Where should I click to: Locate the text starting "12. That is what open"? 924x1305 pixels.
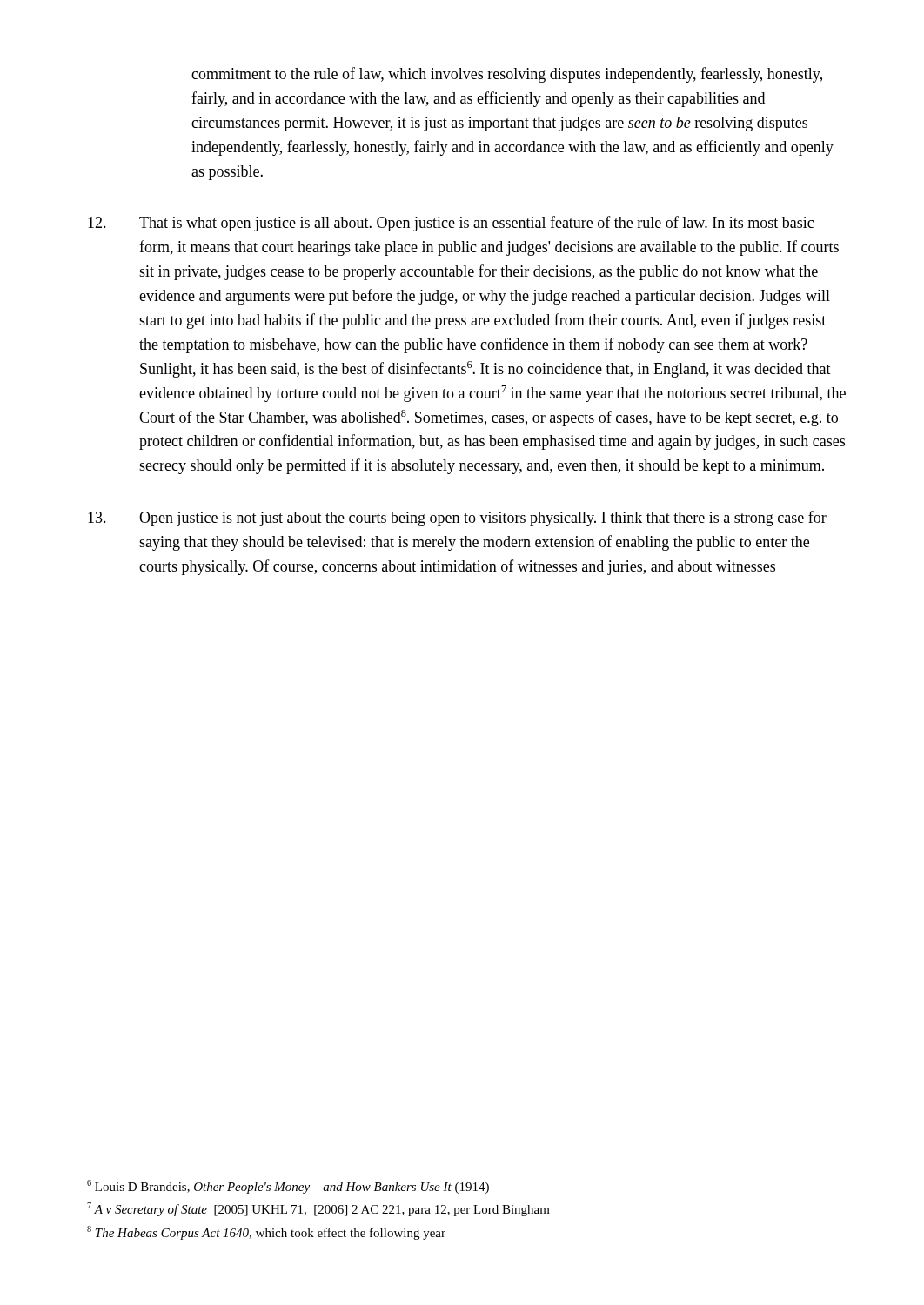pyautogui.click(x=467, y=345)
